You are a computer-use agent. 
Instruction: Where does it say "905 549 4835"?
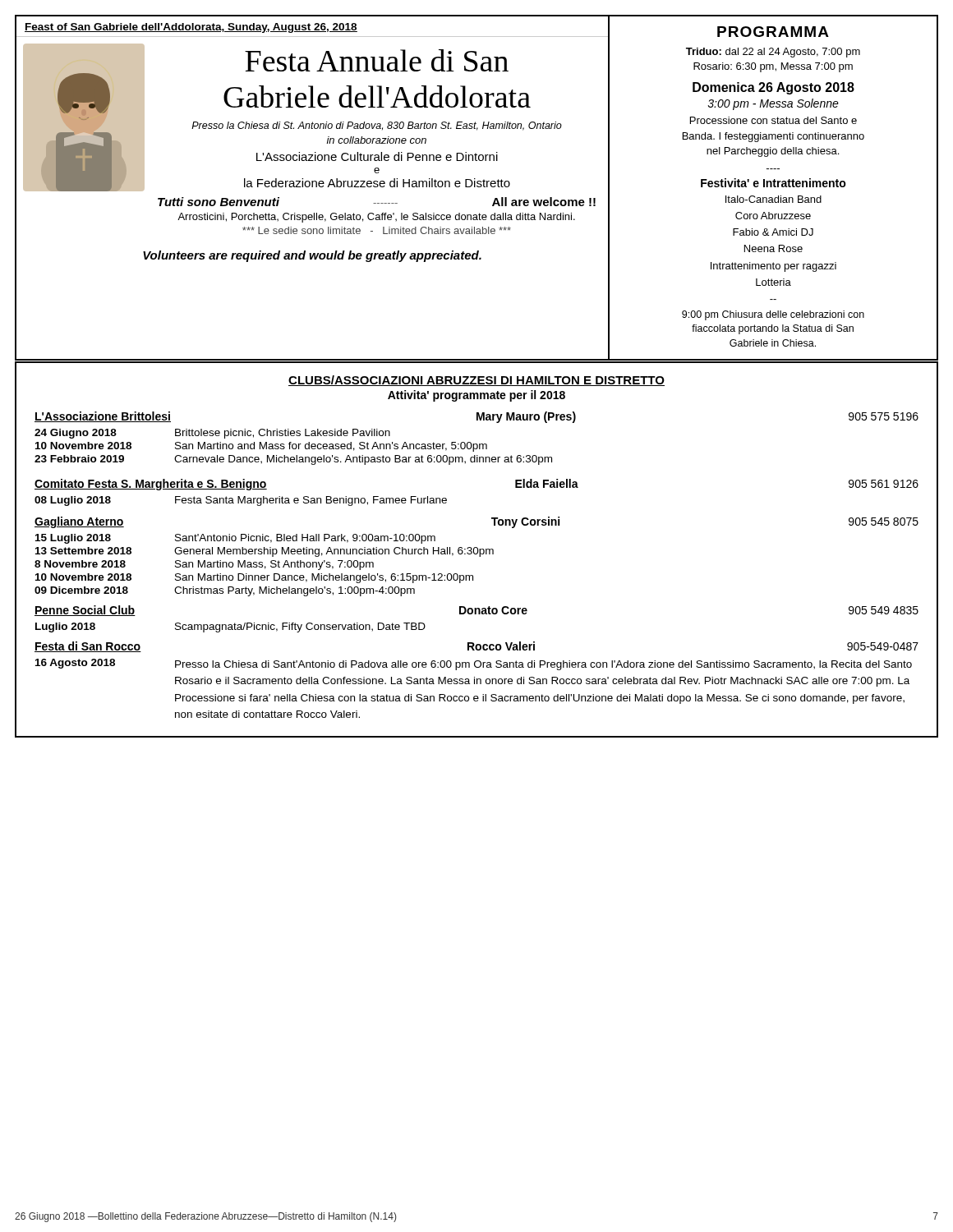pos(883,610)
